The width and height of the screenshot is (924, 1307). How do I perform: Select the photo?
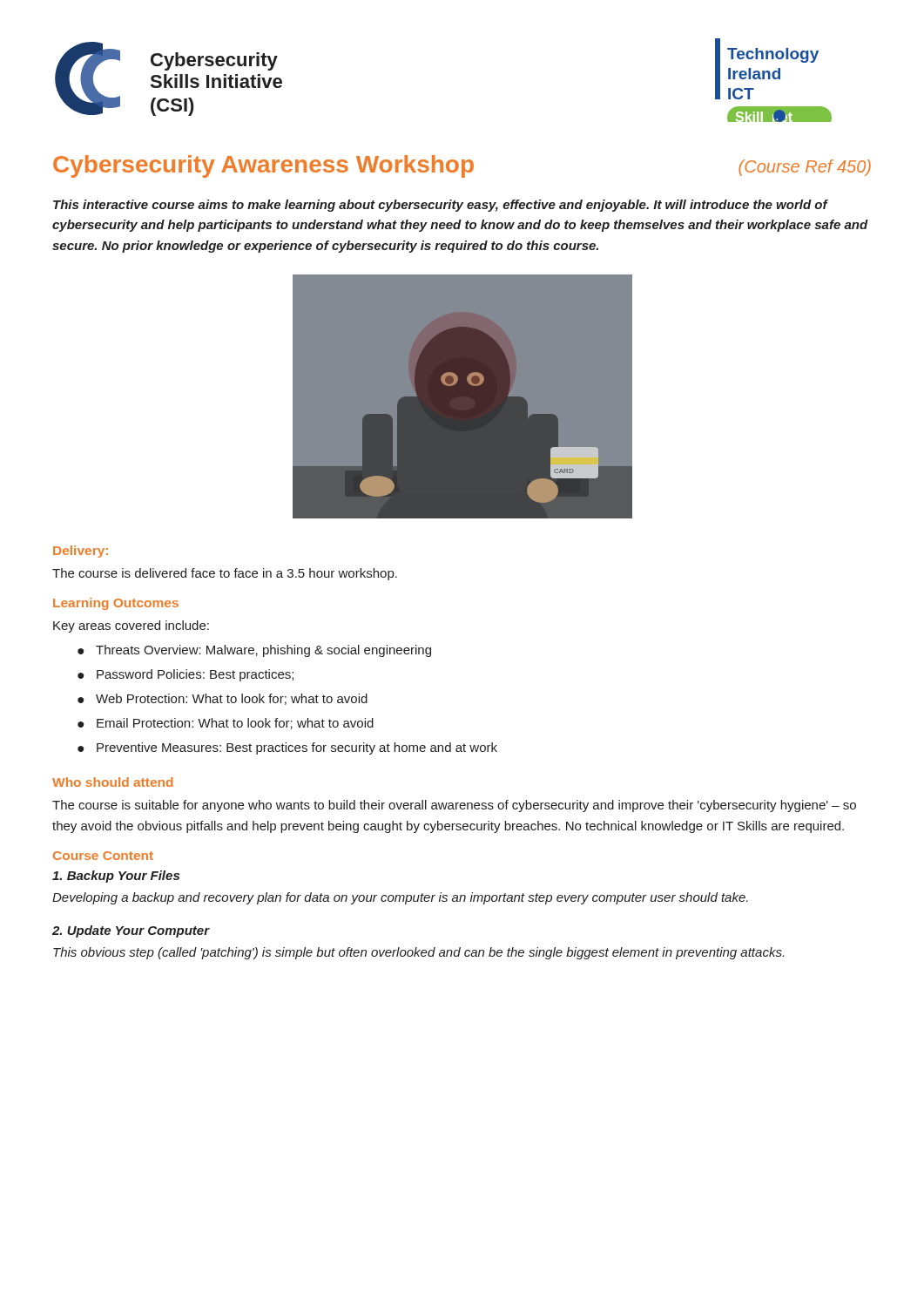[462, 396]
